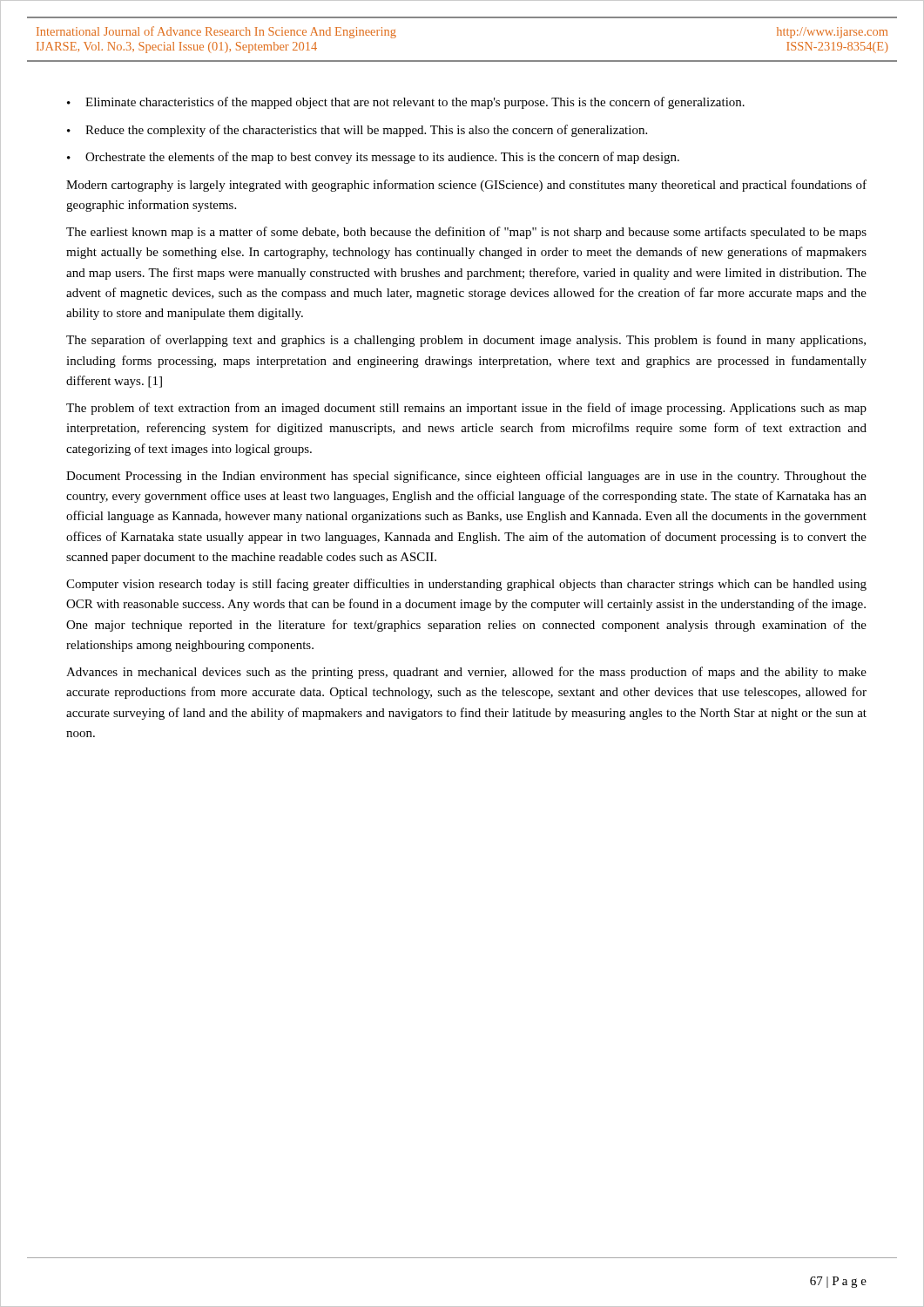Click on the text block that reads "Document Processing in the Indian environment has"

(466, 516)
